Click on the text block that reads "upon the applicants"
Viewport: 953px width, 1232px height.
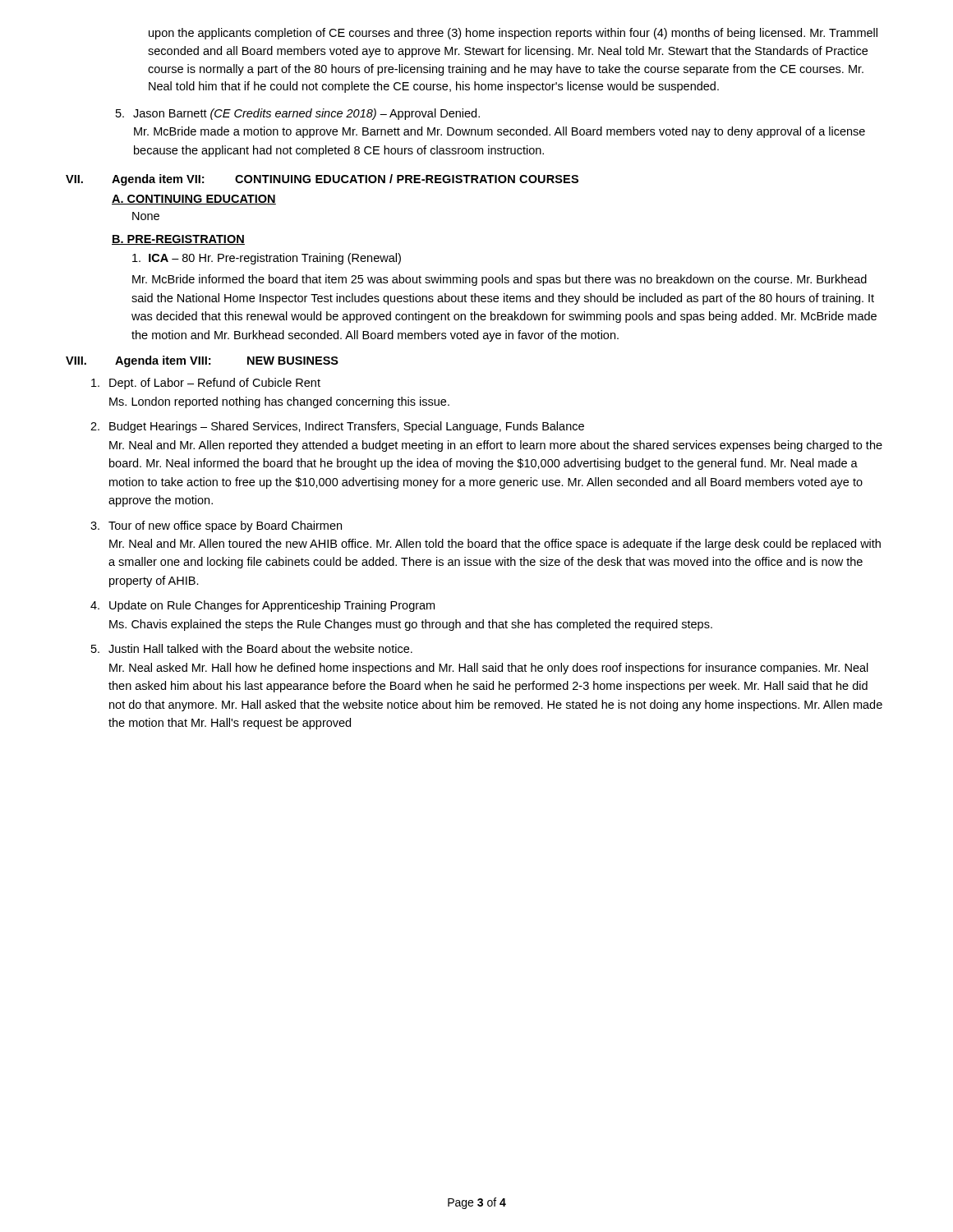518,60
